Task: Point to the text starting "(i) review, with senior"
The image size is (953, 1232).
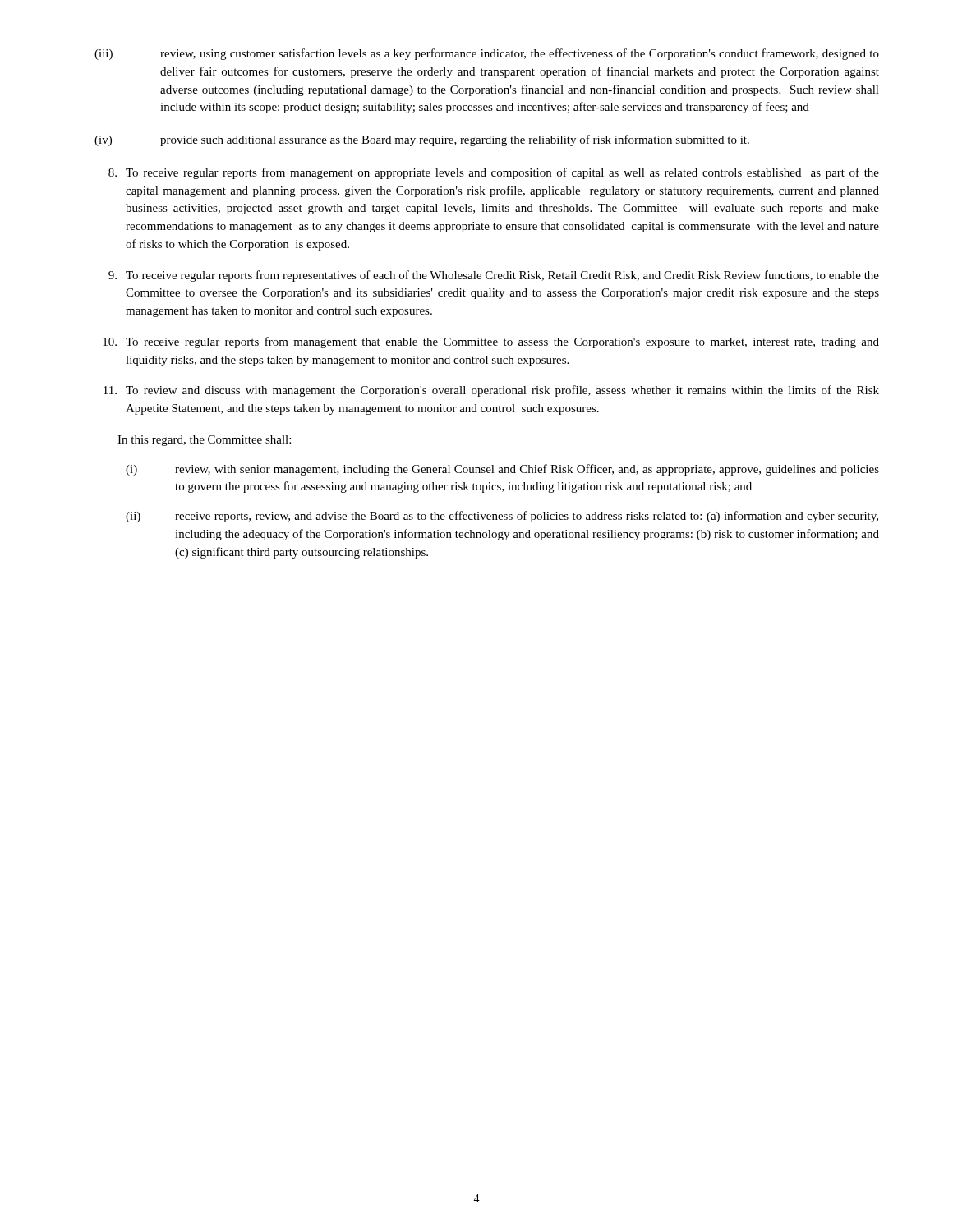Action: tap(498, 511)
